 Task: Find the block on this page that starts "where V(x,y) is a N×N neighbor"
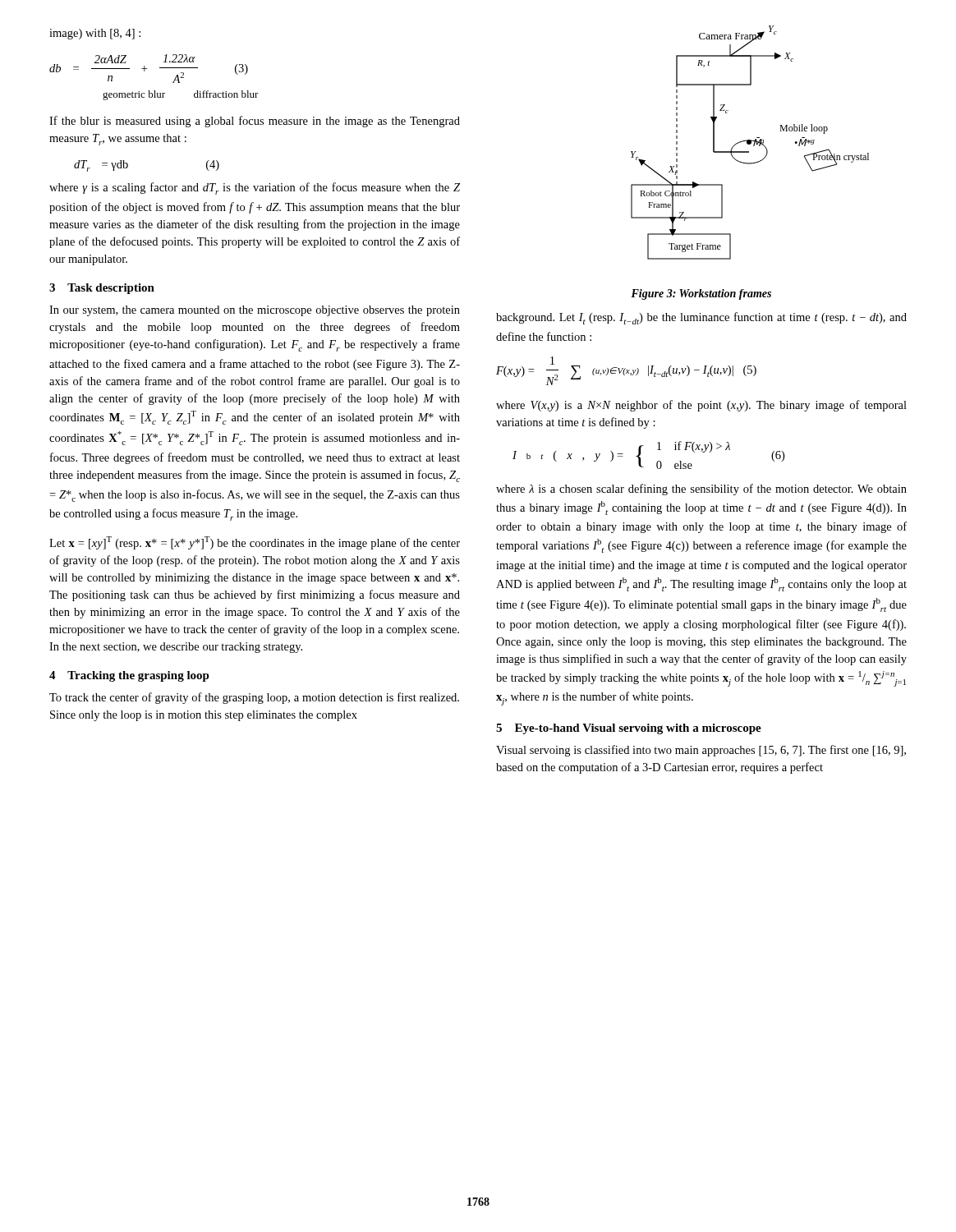[701, 413]
